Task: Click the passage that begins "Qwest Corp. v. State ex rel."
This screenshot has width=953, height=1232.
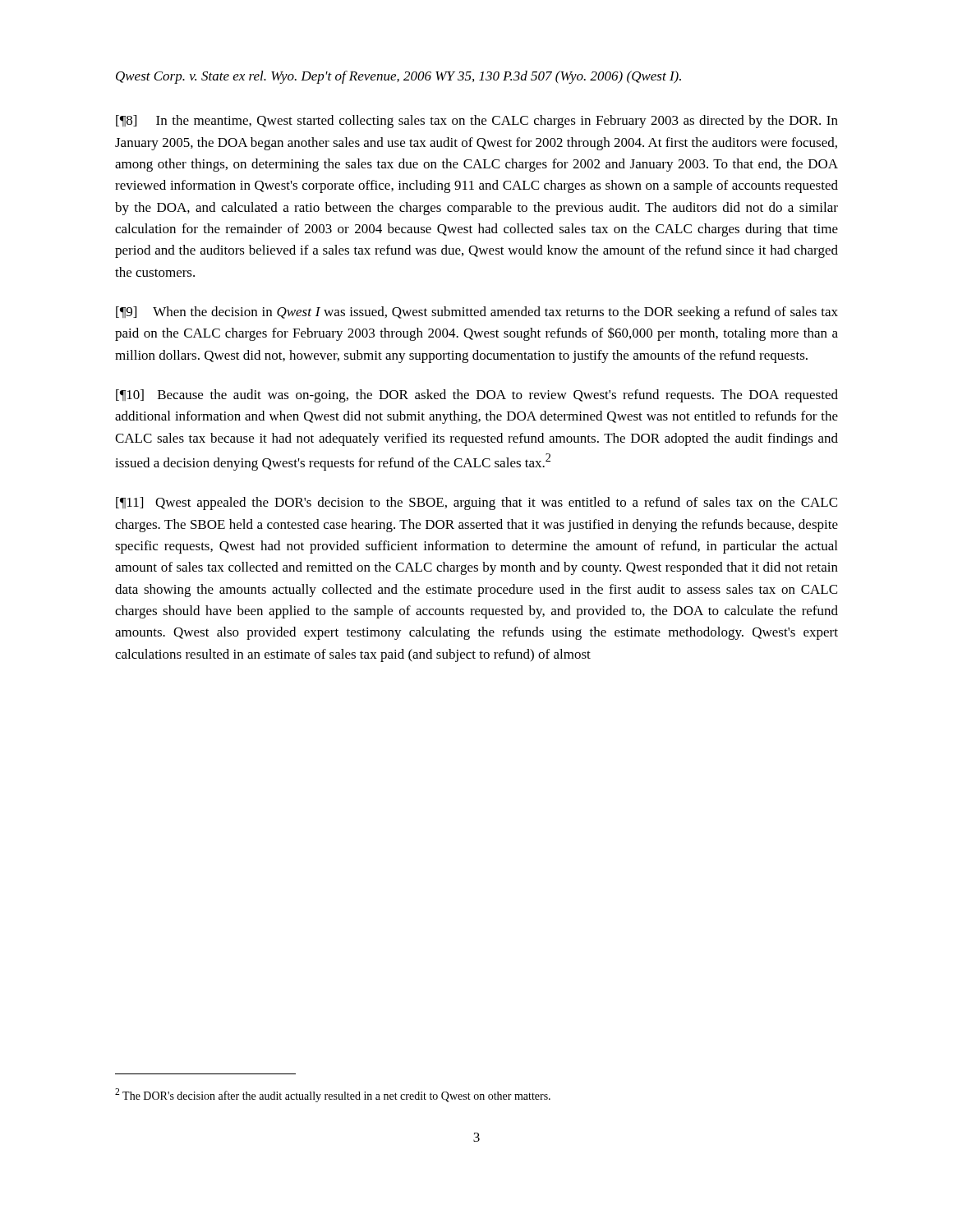Action: (399, 76)
